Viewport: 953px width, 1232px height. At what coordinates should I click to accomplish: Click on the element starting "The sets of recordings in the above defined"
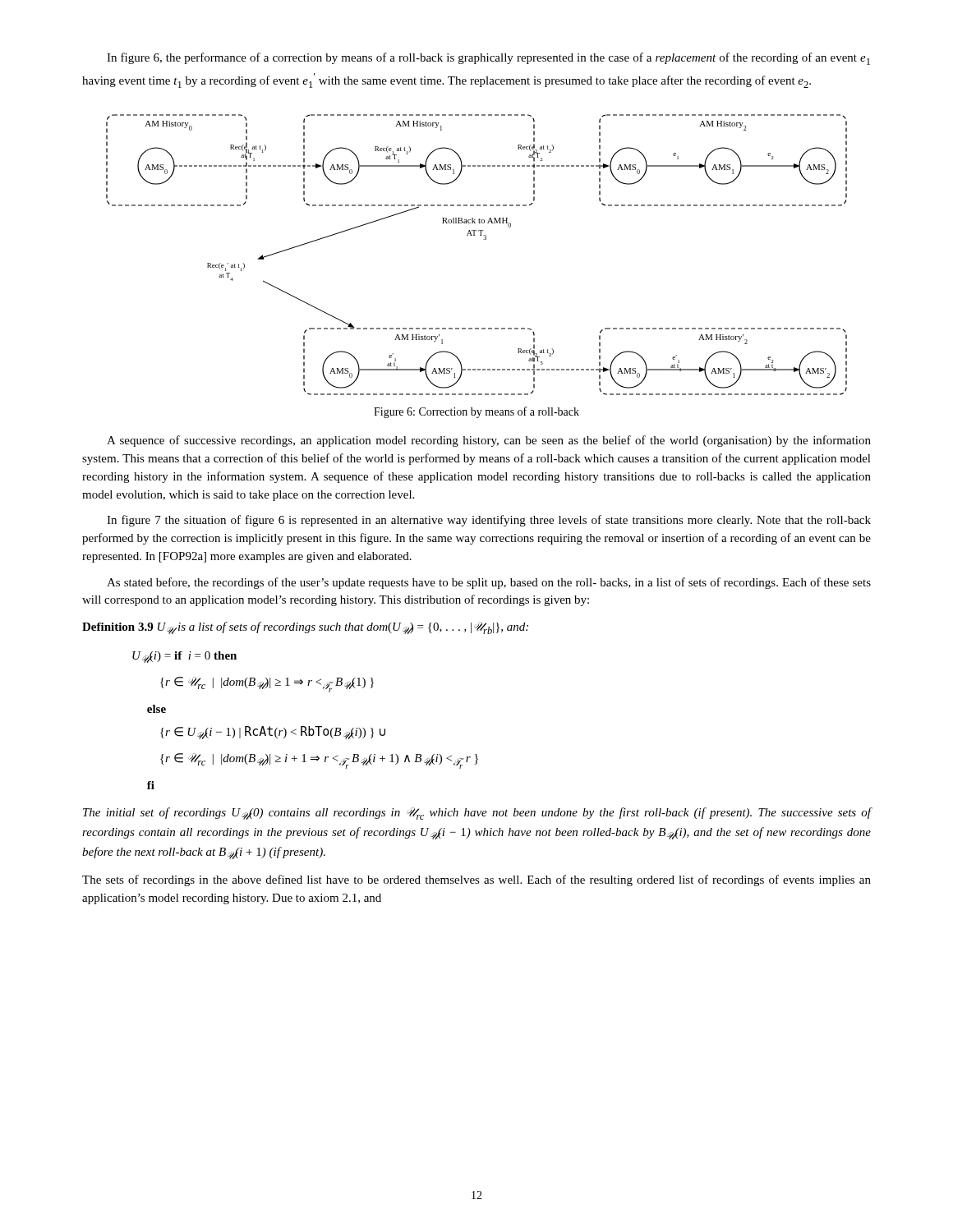476,889
